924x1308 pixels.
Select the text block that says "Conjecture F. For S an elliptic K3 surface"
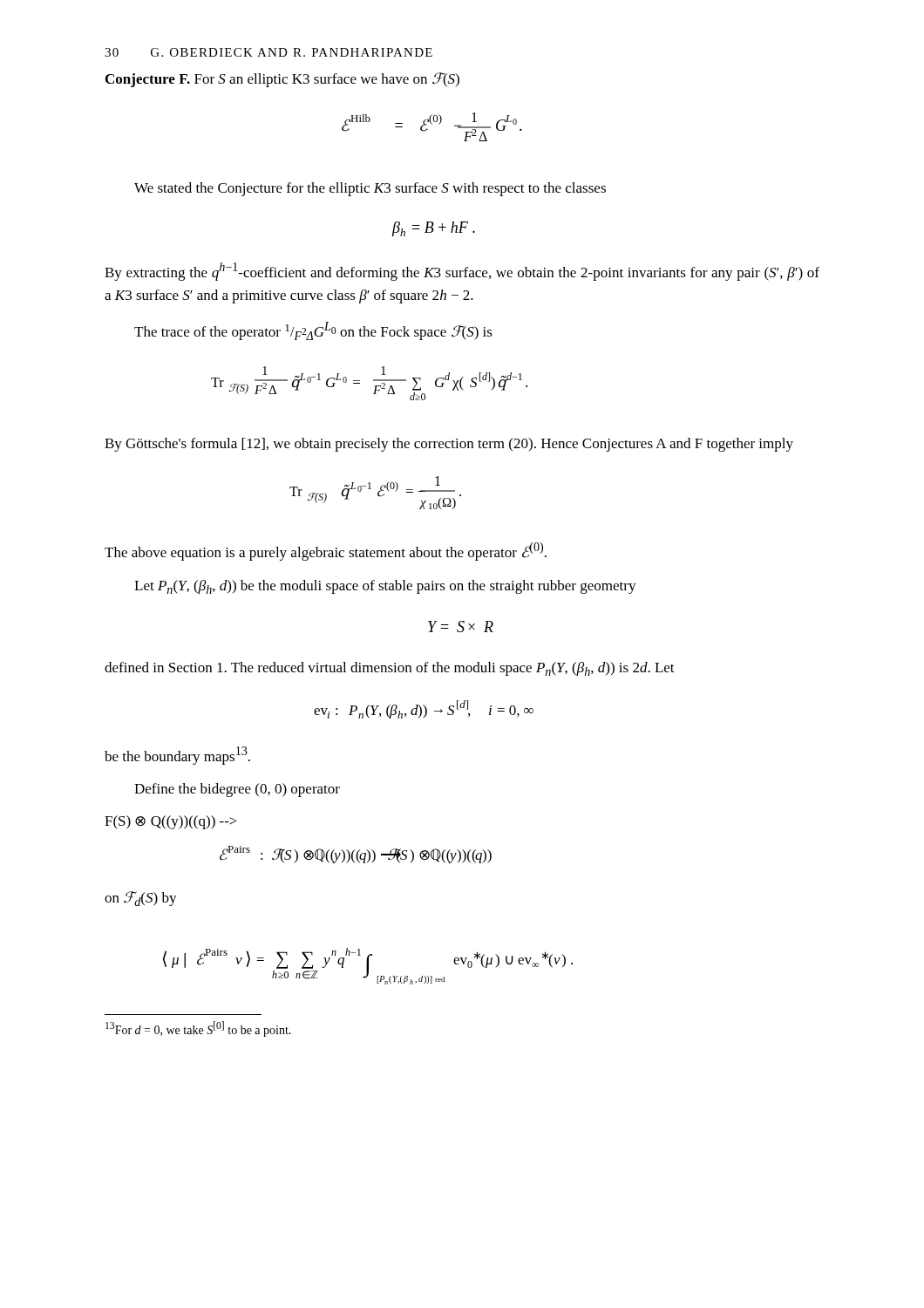pyautogui.click(x=462, y=80)
